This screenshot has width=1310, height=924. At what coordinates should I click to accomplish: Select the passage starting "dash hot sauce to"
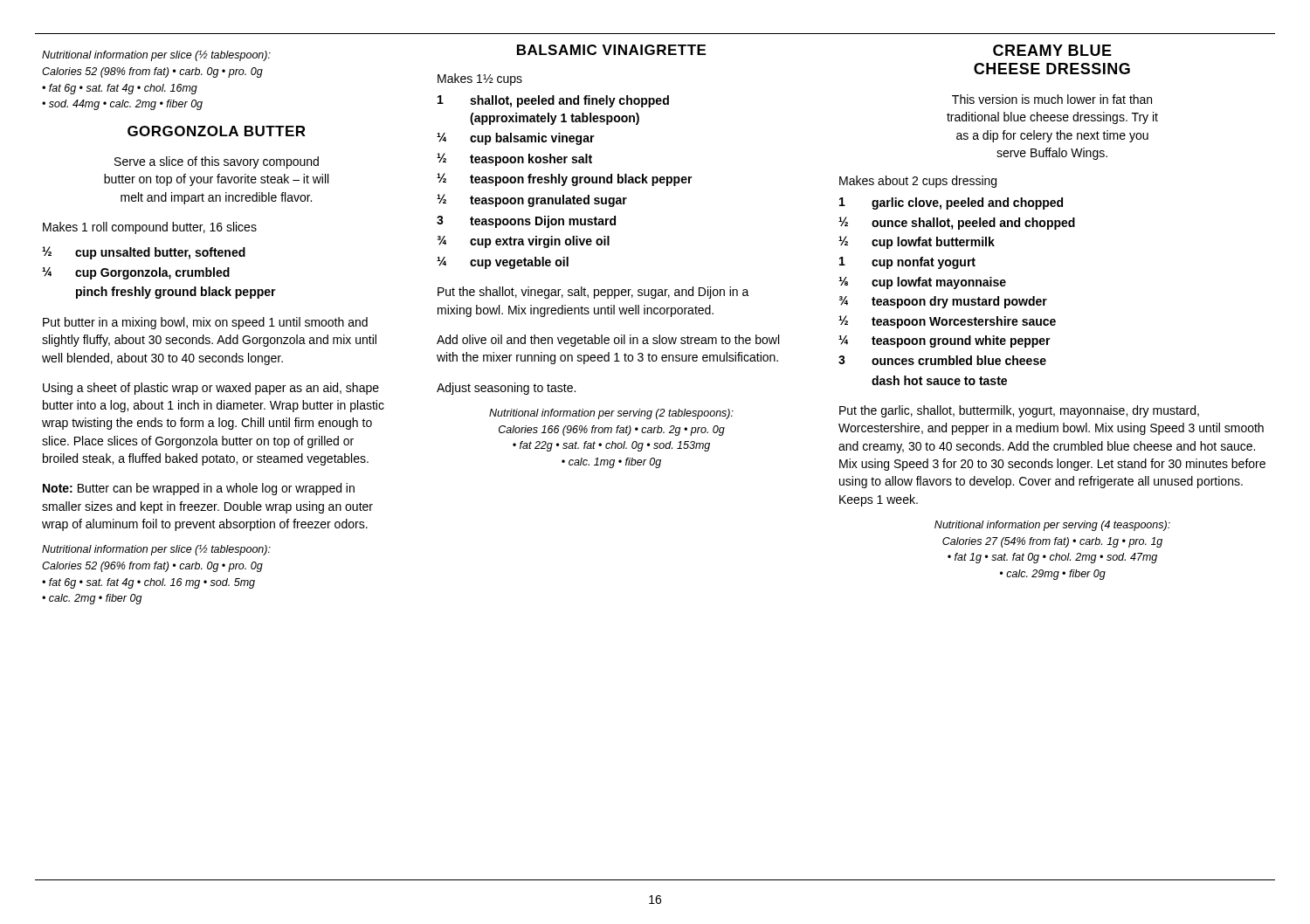point(940,381)
